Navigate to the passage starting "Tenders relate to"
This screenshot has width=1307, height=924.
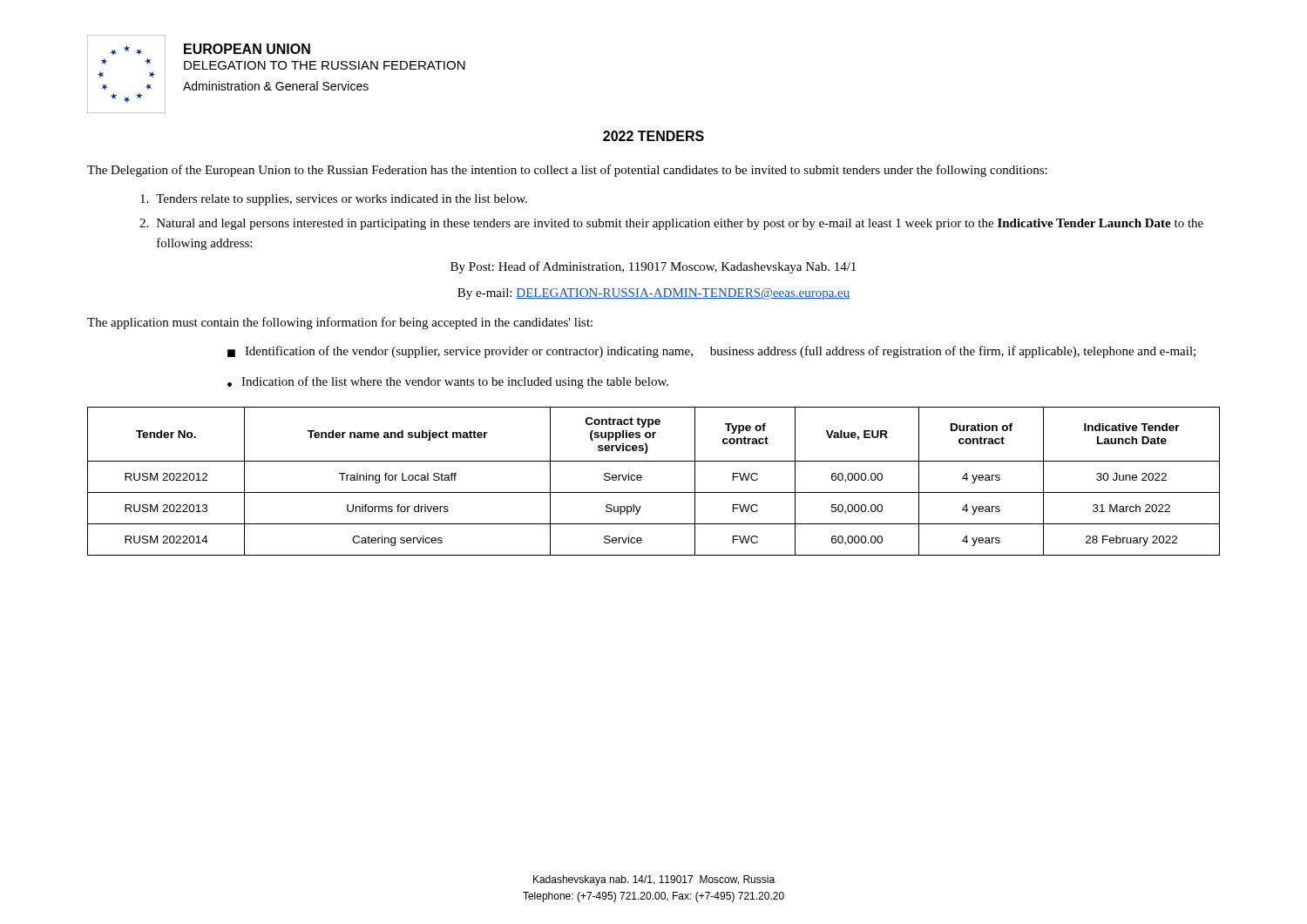pos(334,198)
